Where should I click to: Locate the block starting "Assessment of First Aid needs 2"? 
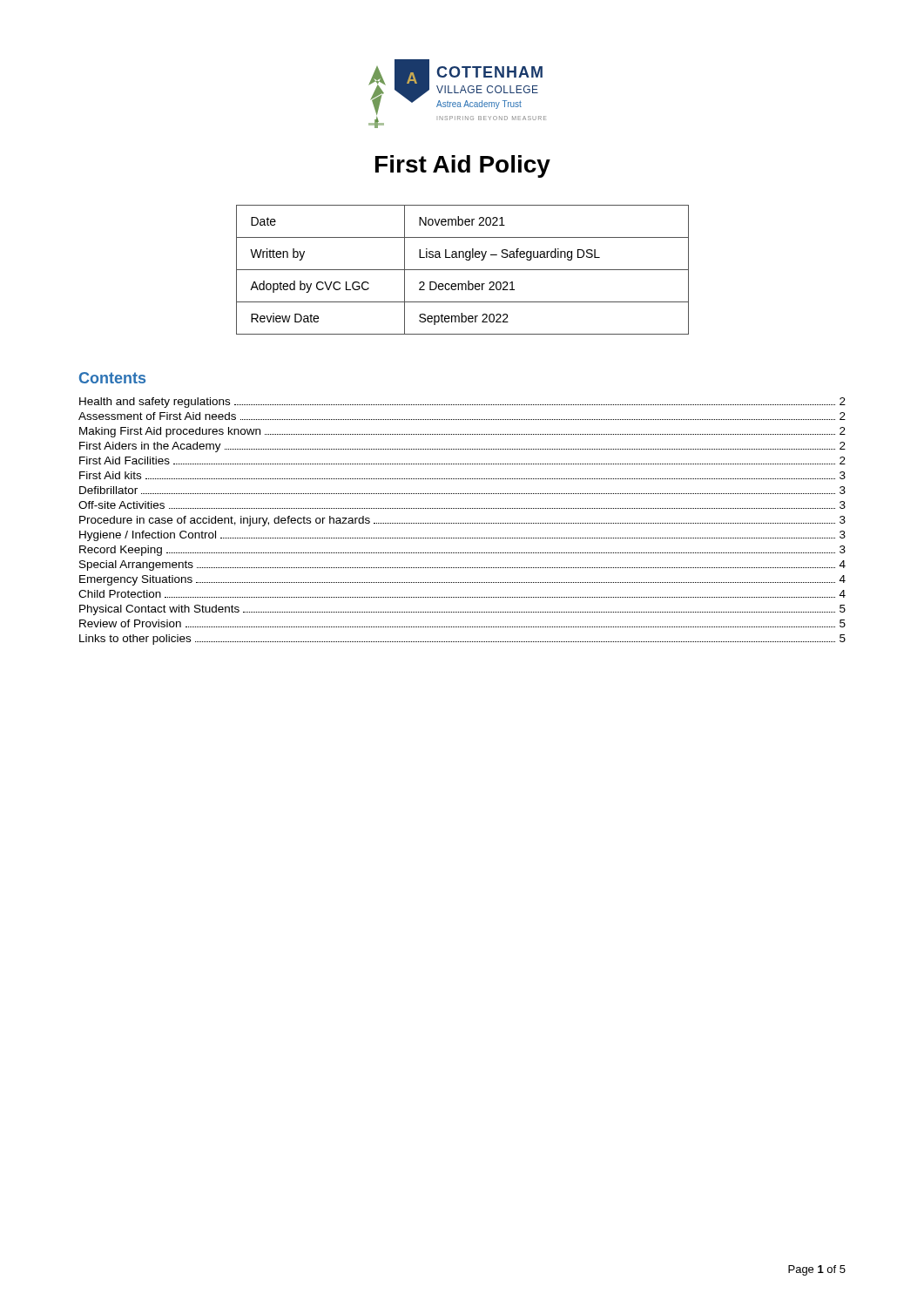(462, 416)
